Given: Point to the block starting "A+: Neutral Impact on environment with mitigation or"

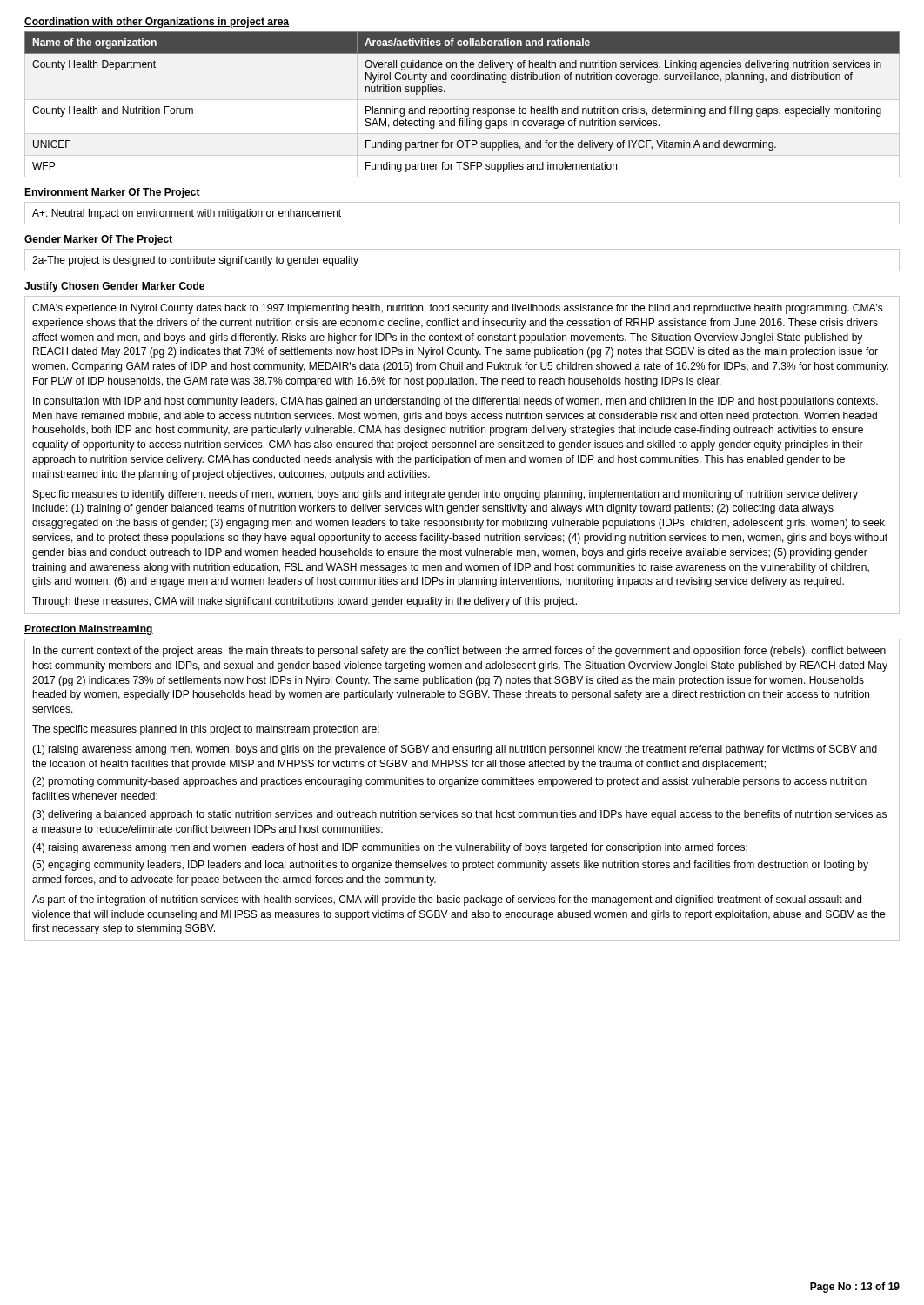Looking at the screenshot, I should tap(187, 213).
